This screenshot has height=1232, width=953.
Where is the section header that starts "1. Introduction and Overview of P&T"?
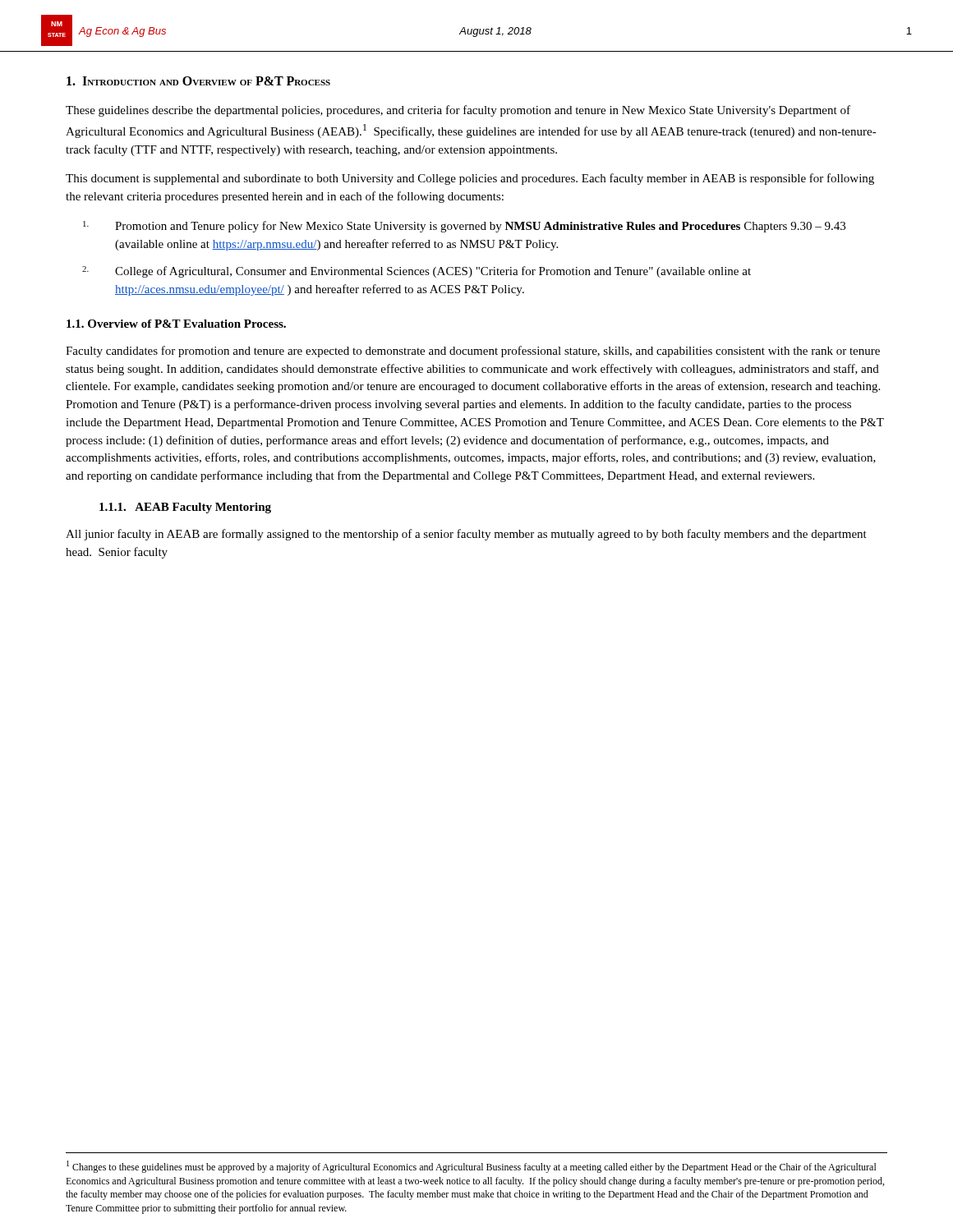[198, 81]
